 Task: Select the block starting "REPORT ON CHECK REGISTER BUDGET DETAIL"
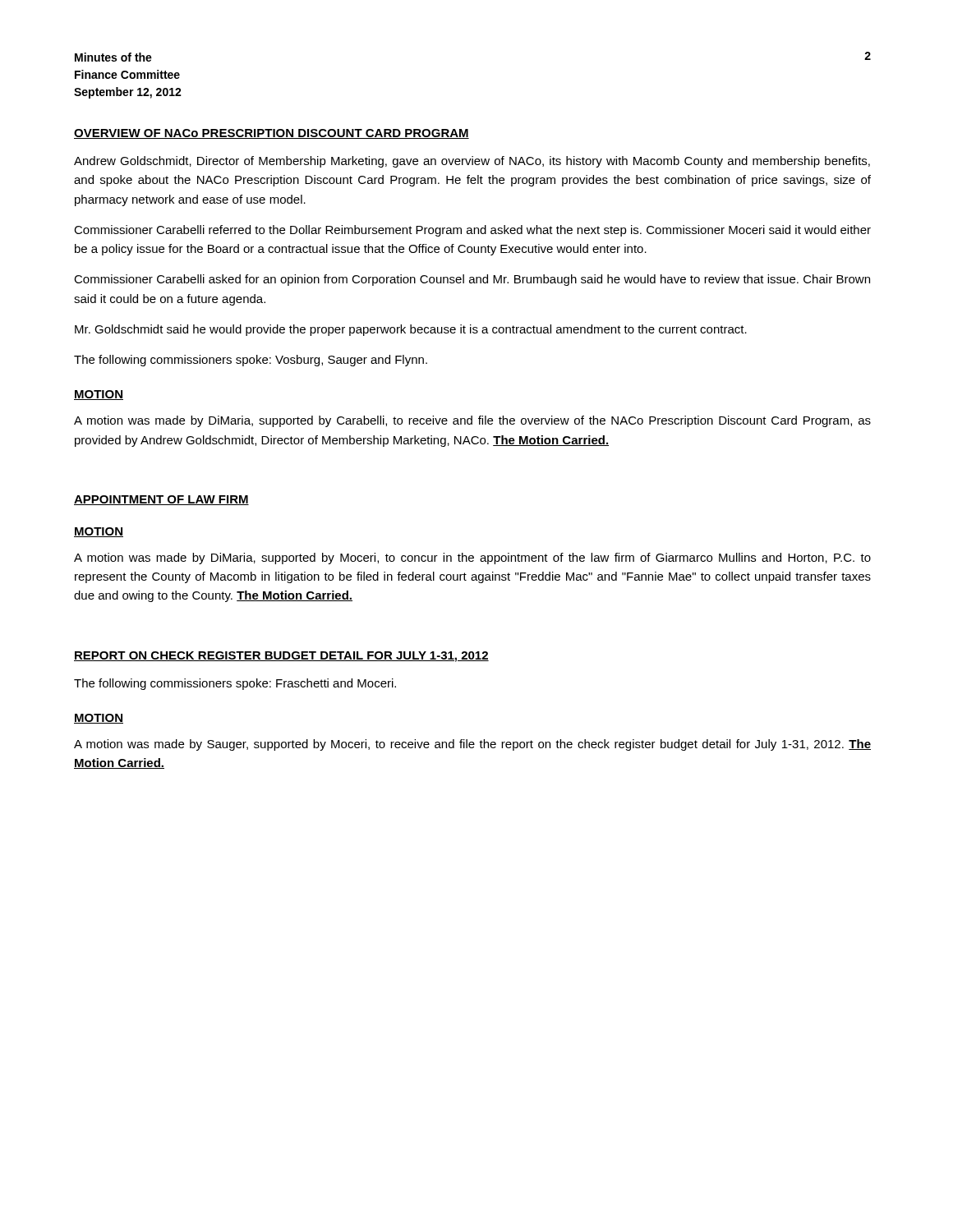pos(281,655)
